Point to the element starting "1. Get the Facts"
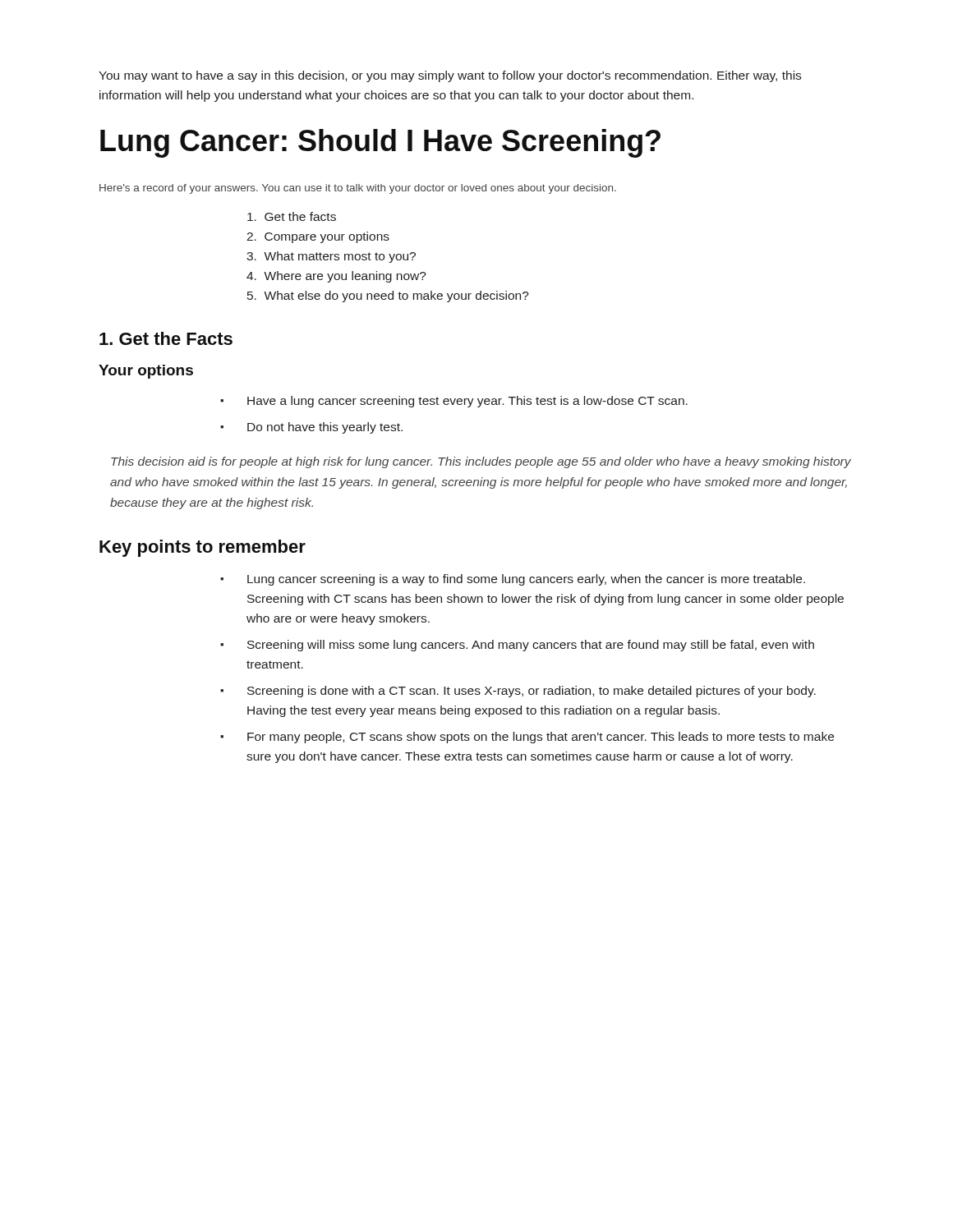This screenshot has height=1232, width=953. tap(166, 339)
